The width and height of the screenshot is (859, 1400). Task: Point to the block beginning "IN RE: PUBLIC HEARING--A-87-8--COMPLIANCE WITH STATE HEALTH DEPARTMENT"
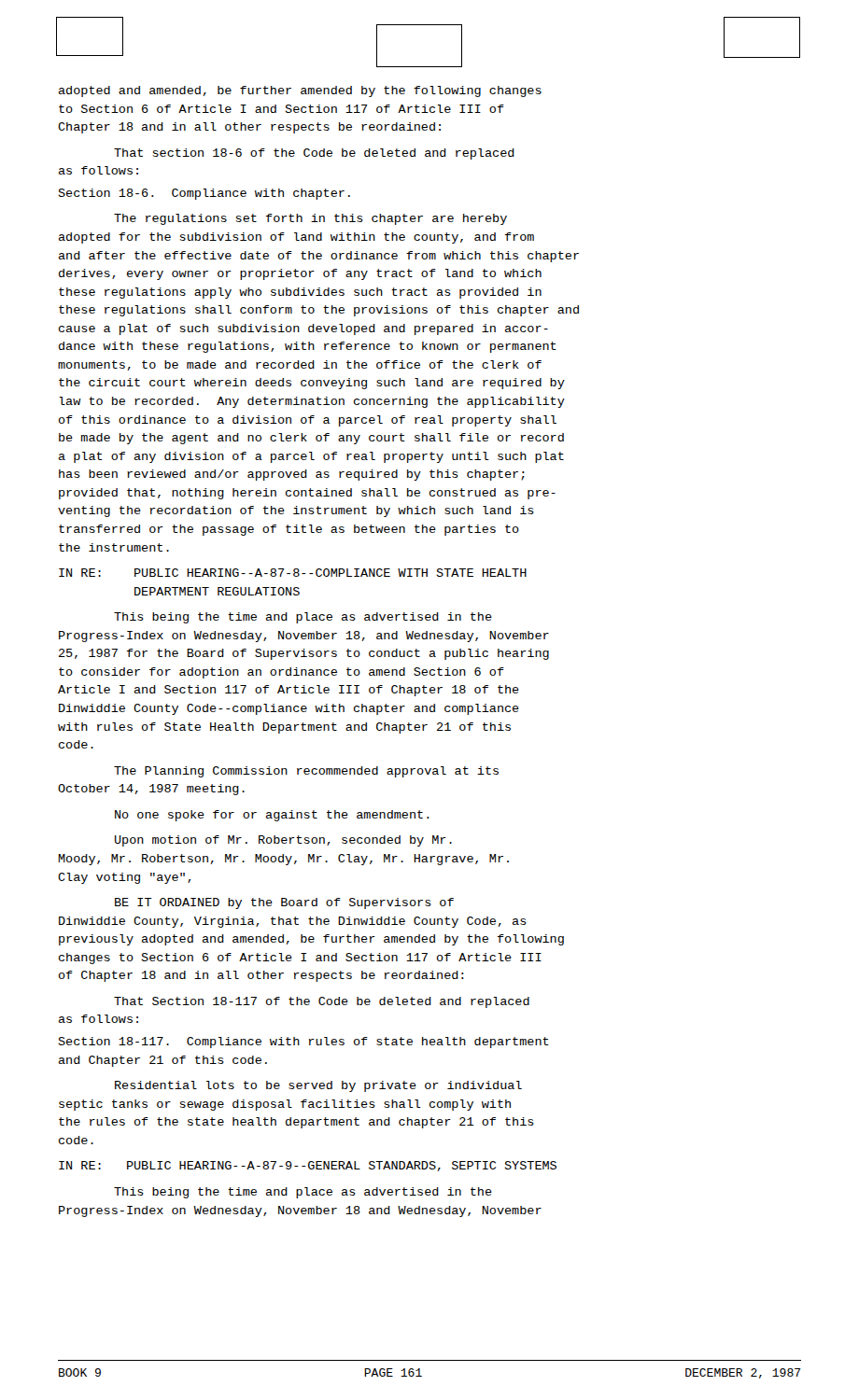click(430, 583)
